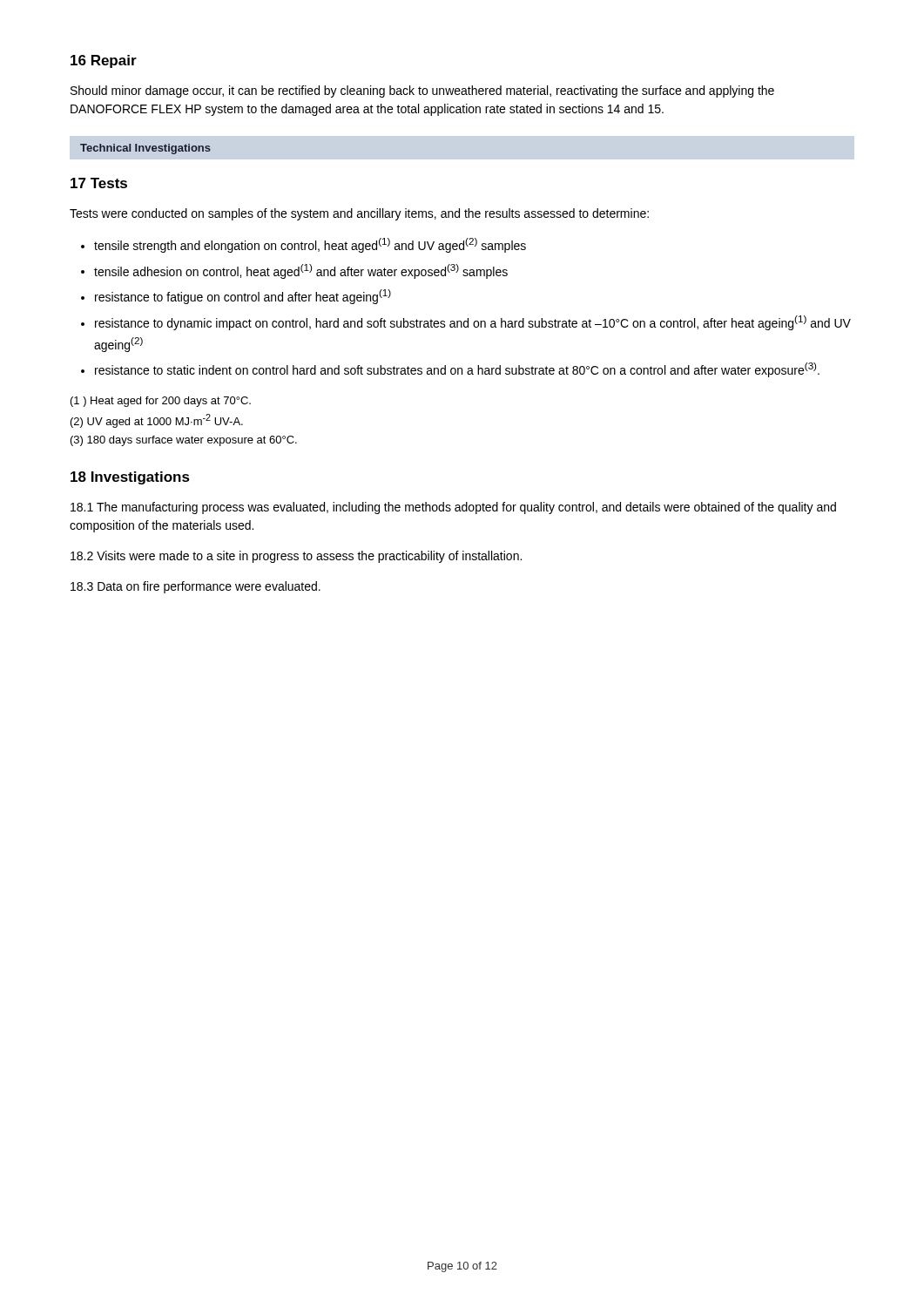Locate the block of text that opens with "Tests were conducted on samples of the system"
This screenshot has height=1307, width=924.
coord(462,214)
